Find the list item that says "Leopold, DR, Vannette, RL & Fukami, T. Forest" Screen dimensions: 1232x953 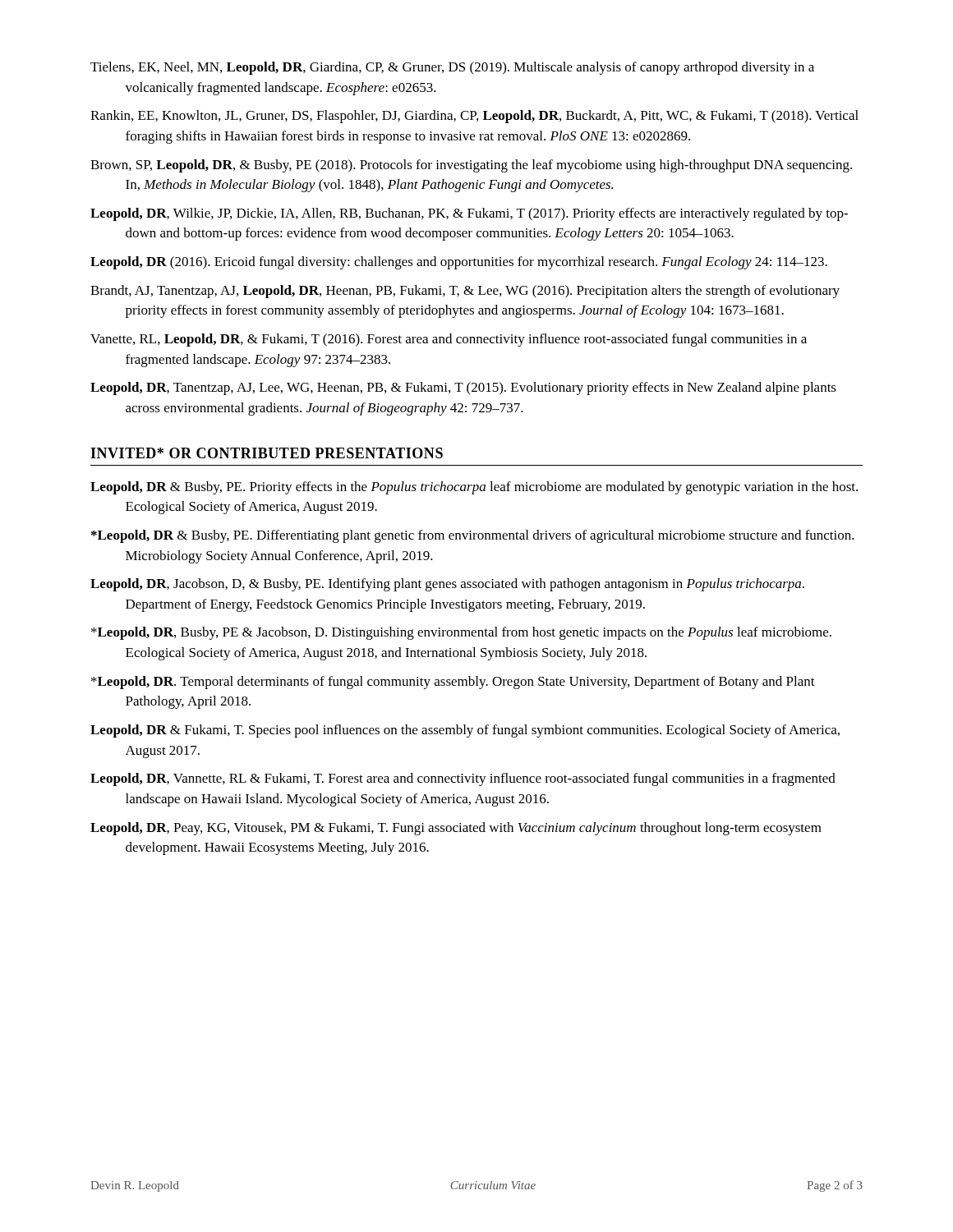click(x=476, y=789)
